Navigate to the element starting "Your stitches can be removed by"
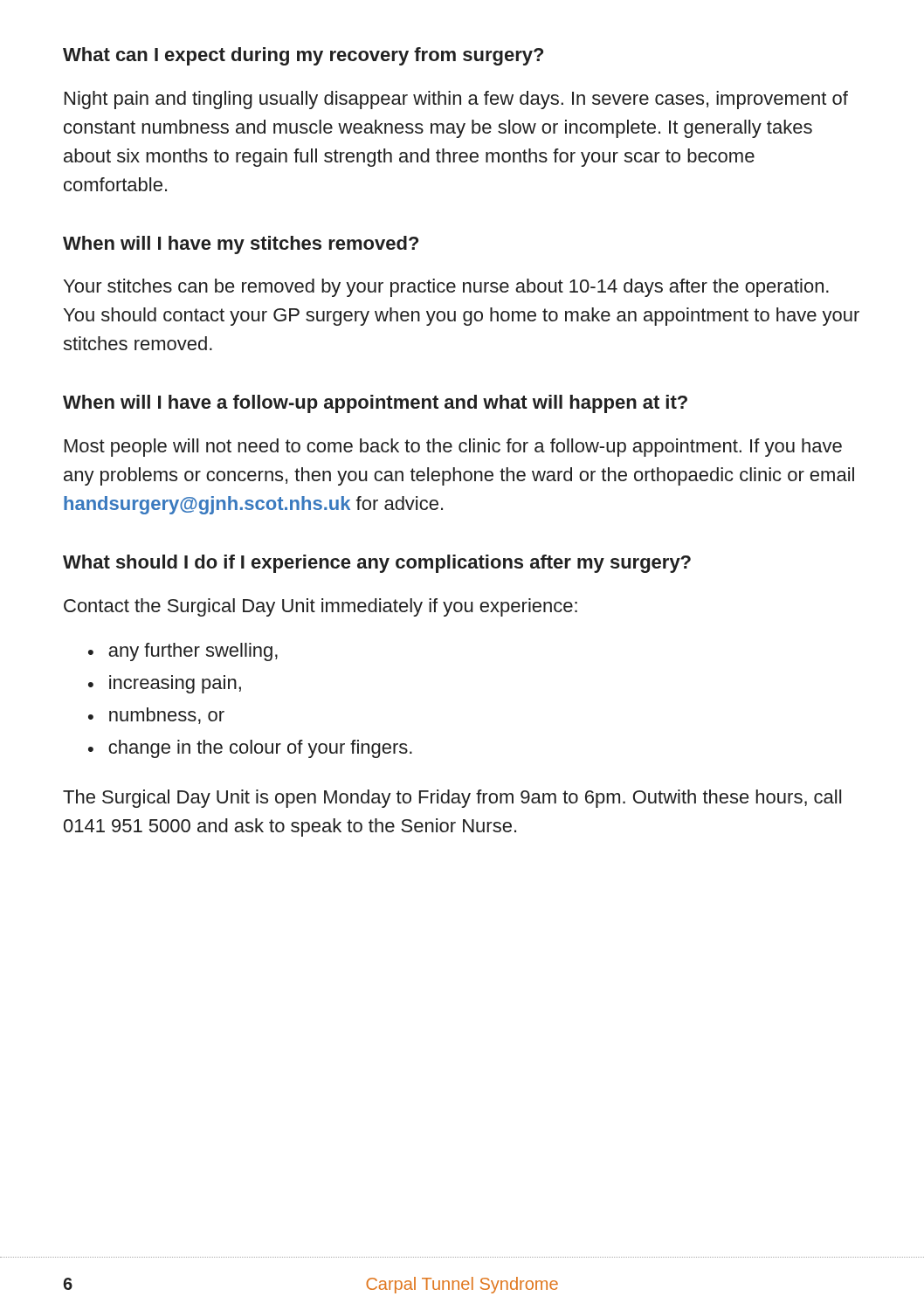This screenshot has height=1310, width=924. 461,315
